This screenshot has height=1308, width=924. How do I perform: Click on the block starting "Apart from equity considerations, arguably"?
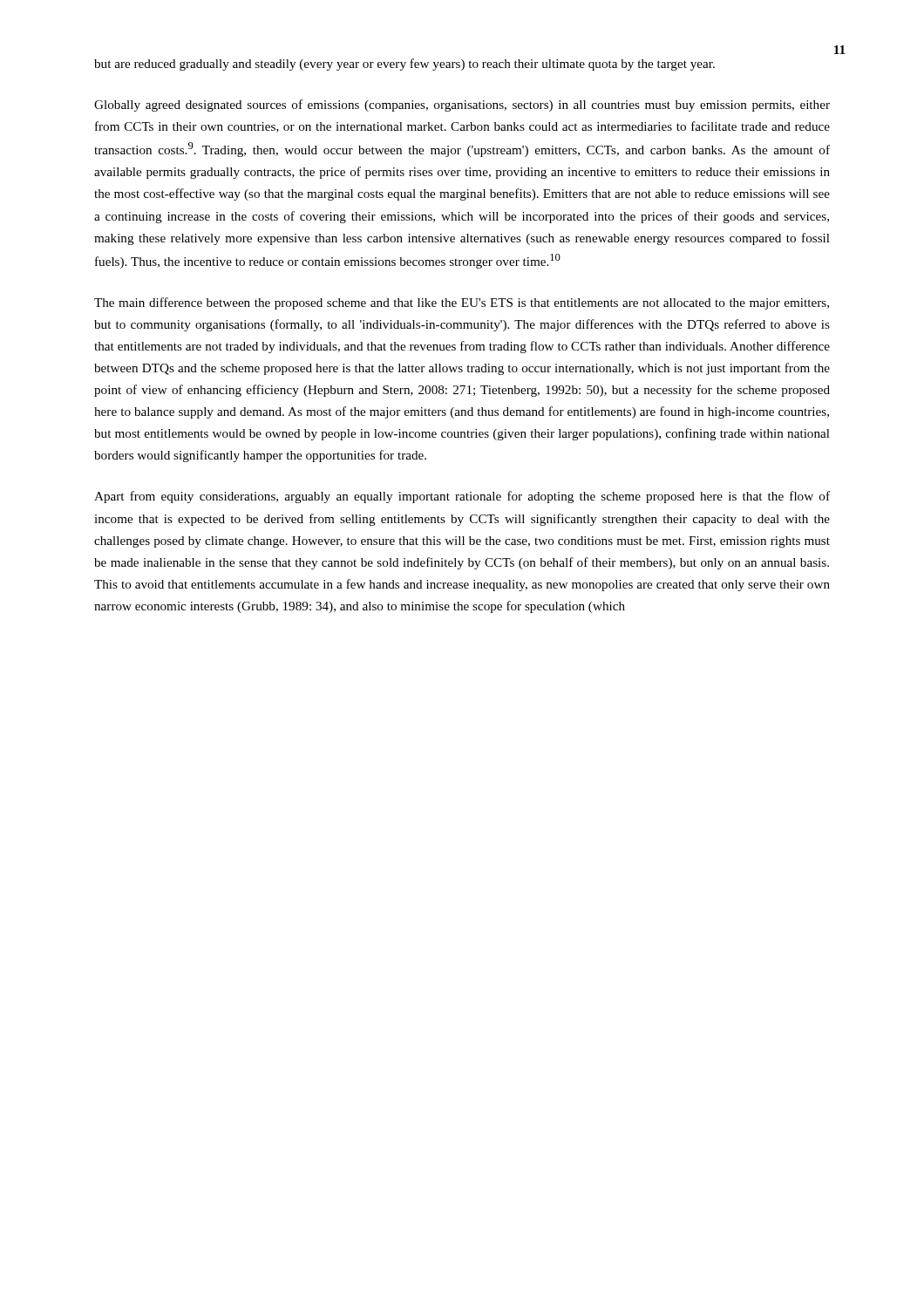click(x=462, y=551)
